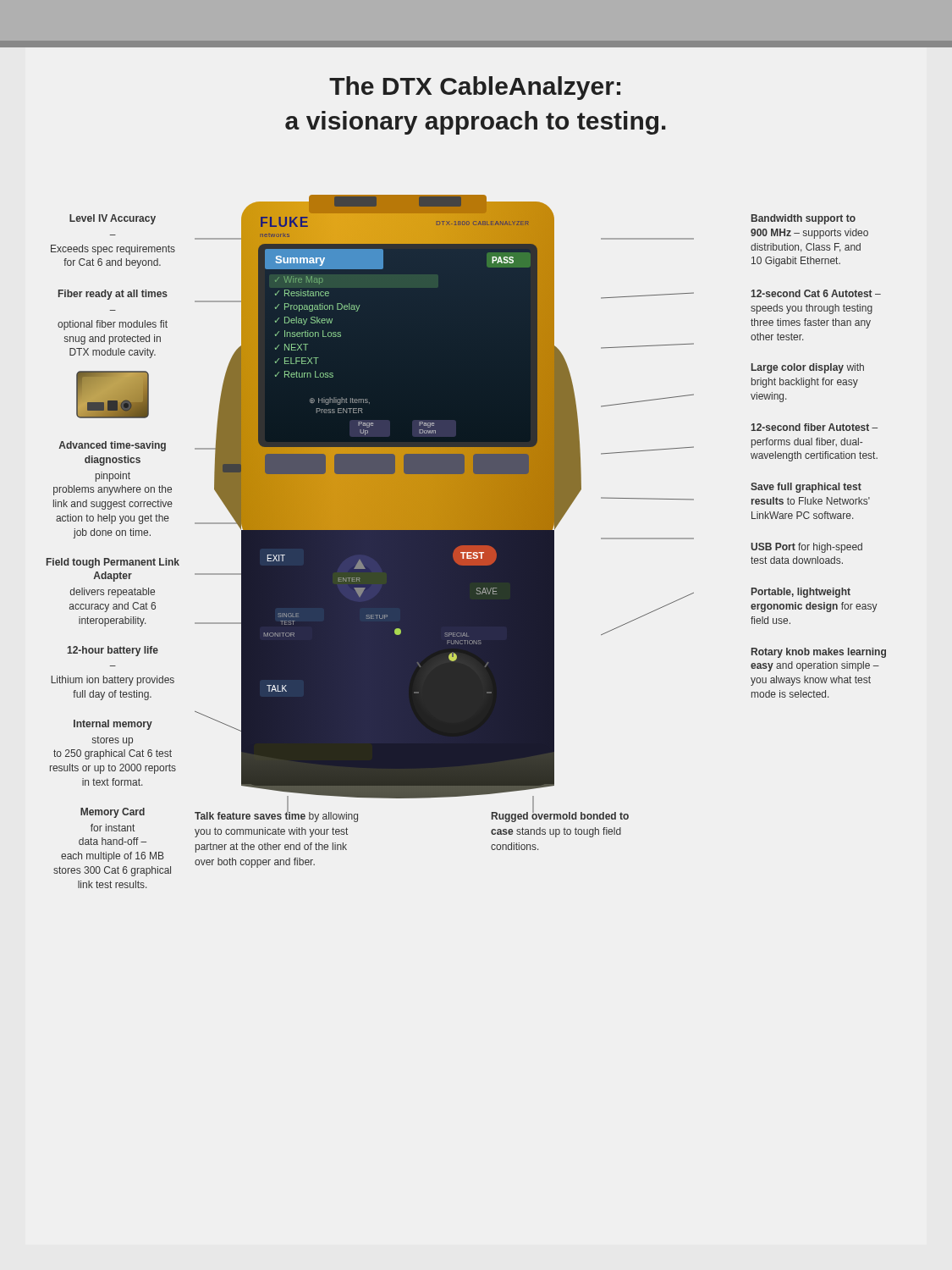Click on the list item containing "12-second Cat 6 Autotest – speeds you"
This screenshot has width=952, height=1270.
click(816, 315)
